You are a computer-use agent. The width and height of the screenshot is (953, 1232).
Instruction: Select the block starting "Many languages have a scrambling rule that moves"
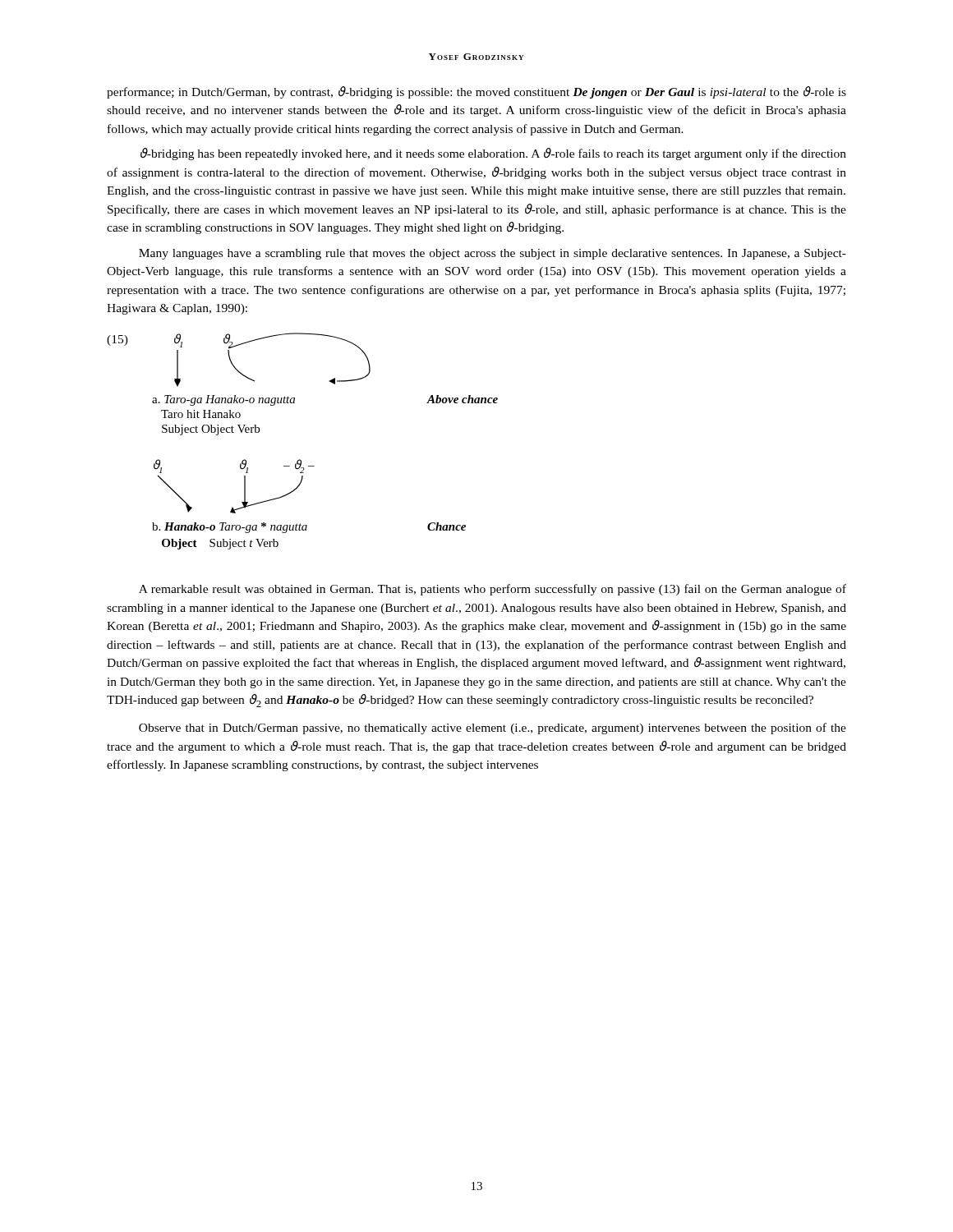[x=476, y=280]
